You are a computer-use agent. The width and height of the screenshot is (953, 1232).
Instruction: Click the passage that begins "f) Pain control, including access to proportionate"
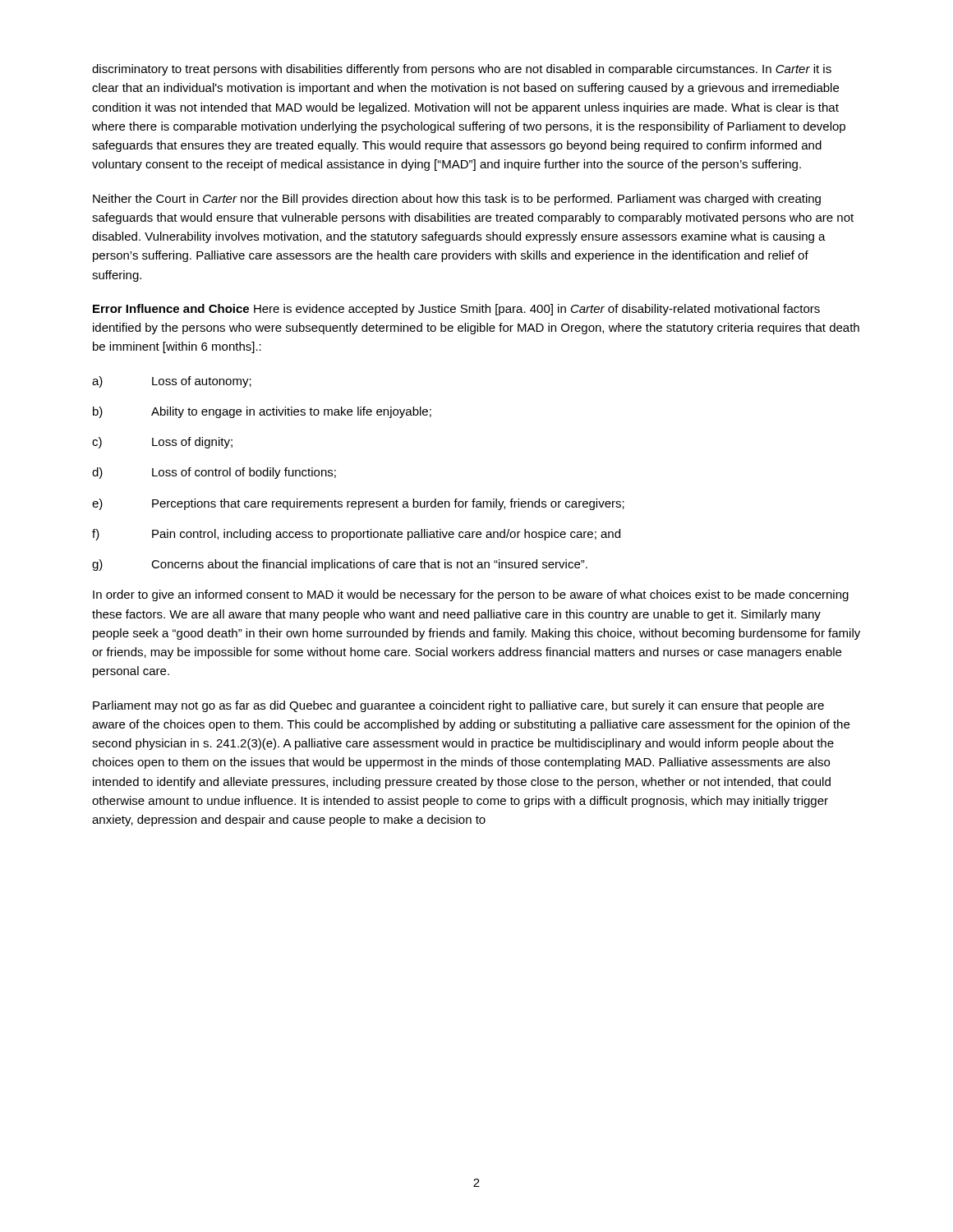point(476,533)
